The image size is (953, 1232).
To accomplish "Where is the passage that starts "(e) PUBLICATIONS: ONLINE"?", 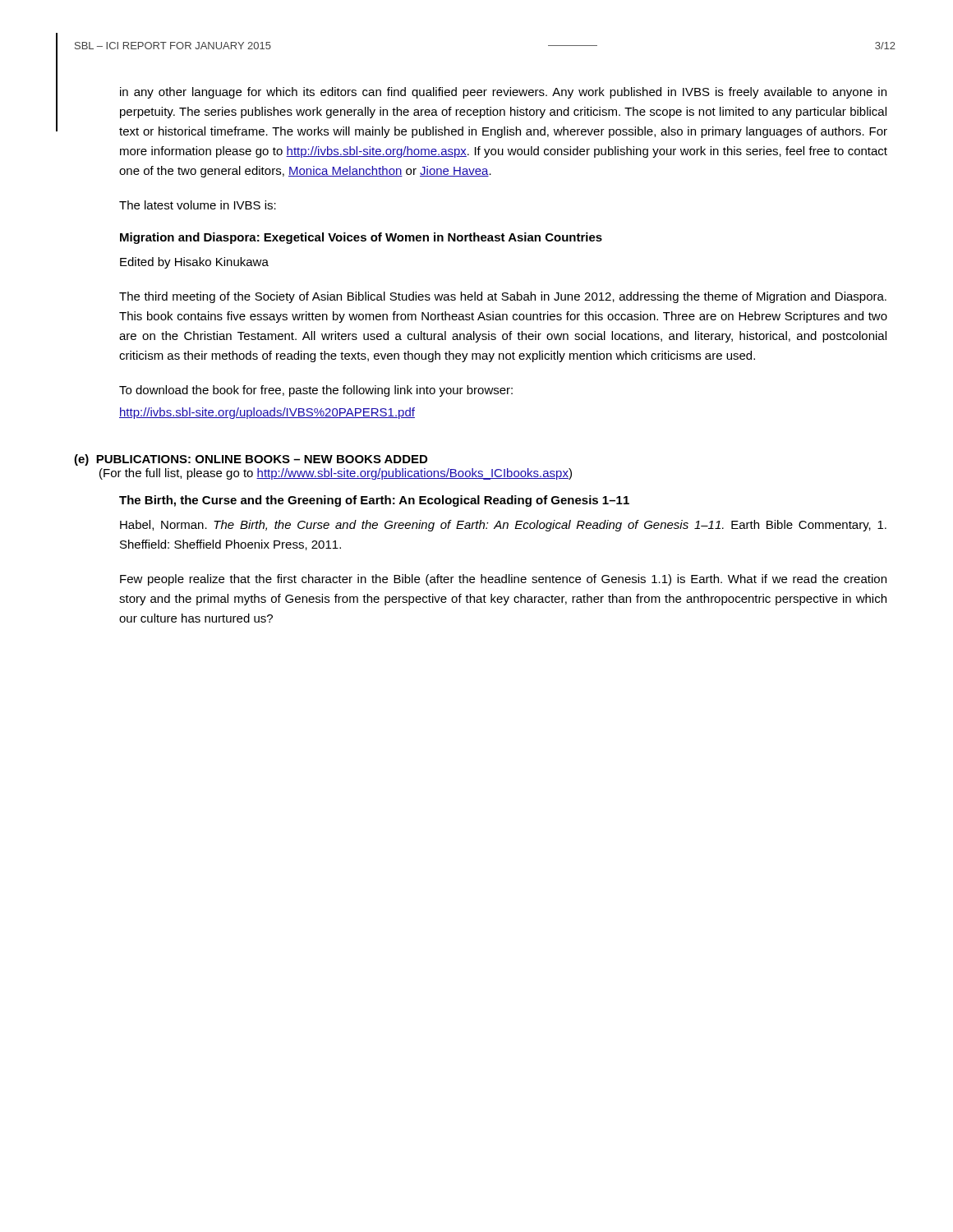I will click(323, 466).
